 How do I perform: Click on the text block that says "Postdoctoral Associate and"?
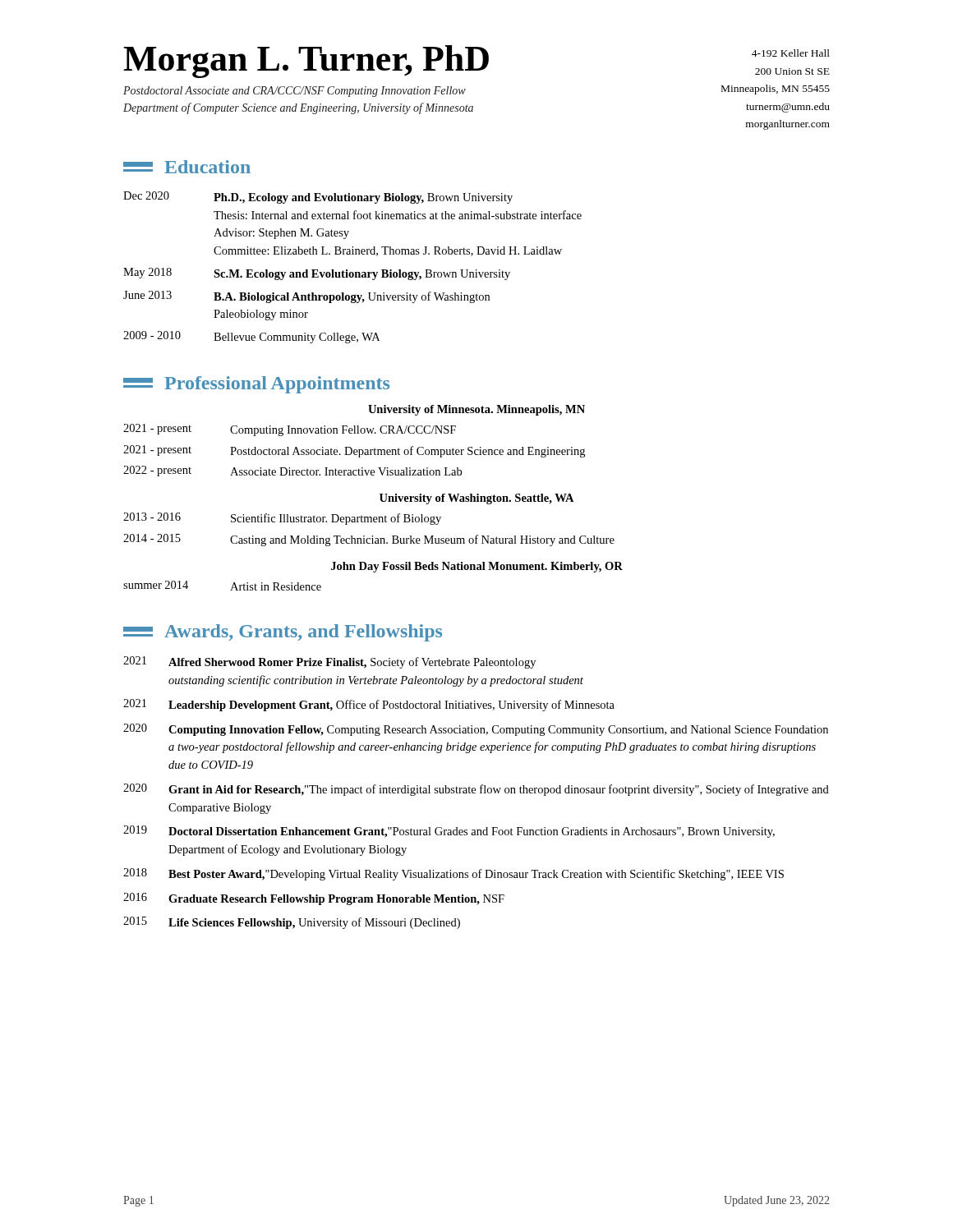298,100
